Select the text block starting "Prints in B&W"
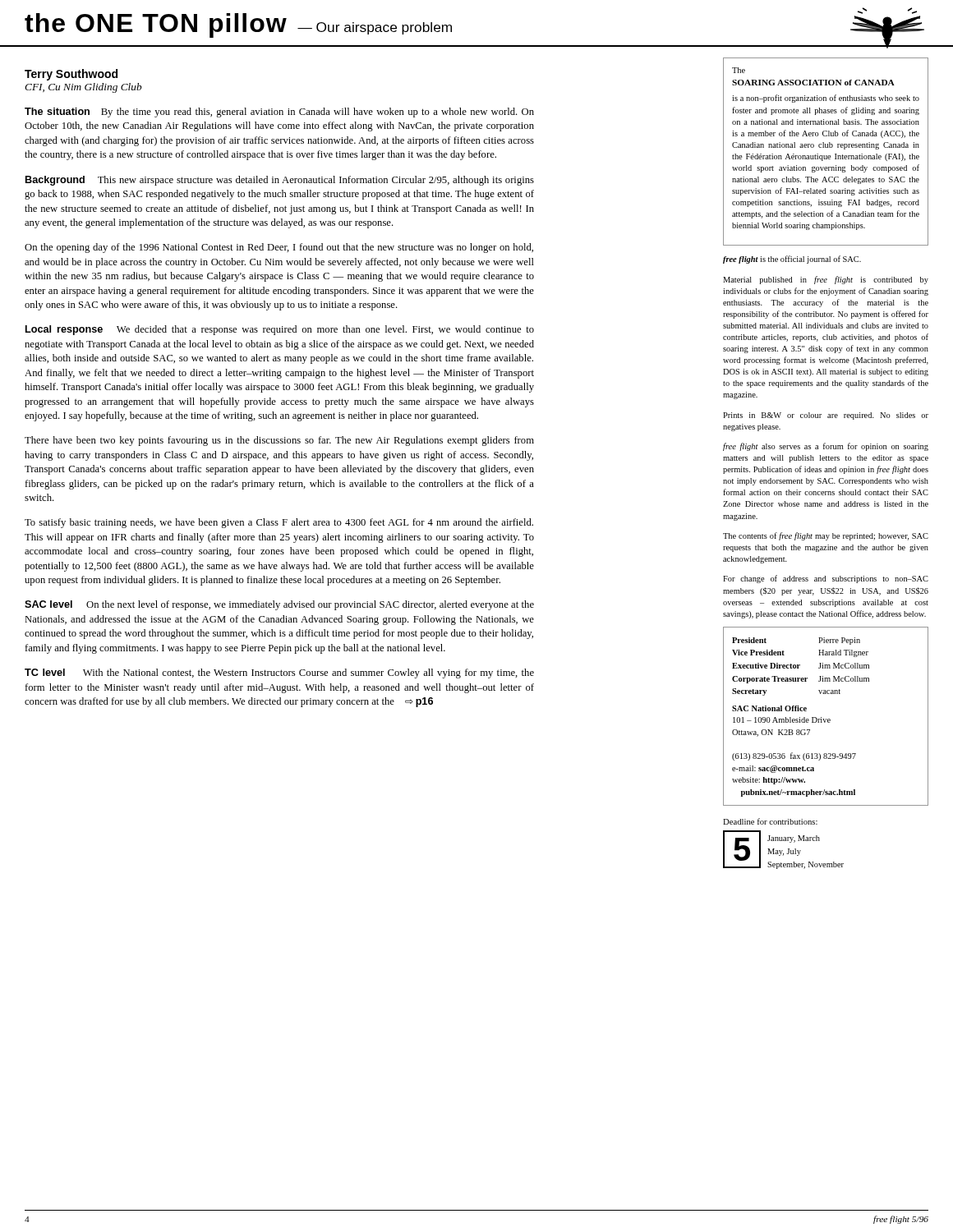The width and height of the screenshot is (953, 1232). [x=826, y=421]
